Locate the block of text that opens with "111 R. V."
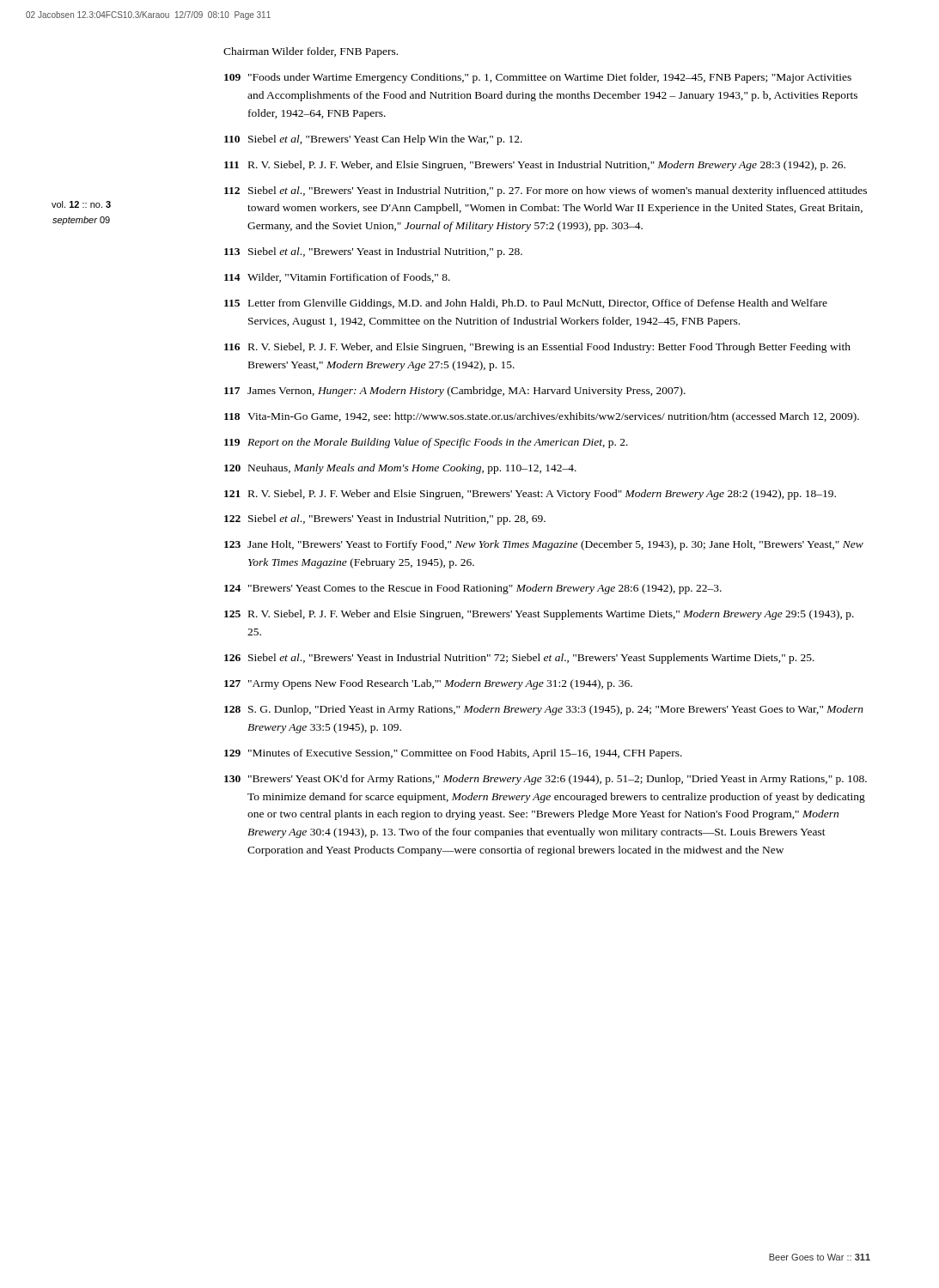 tap(535, 165)
